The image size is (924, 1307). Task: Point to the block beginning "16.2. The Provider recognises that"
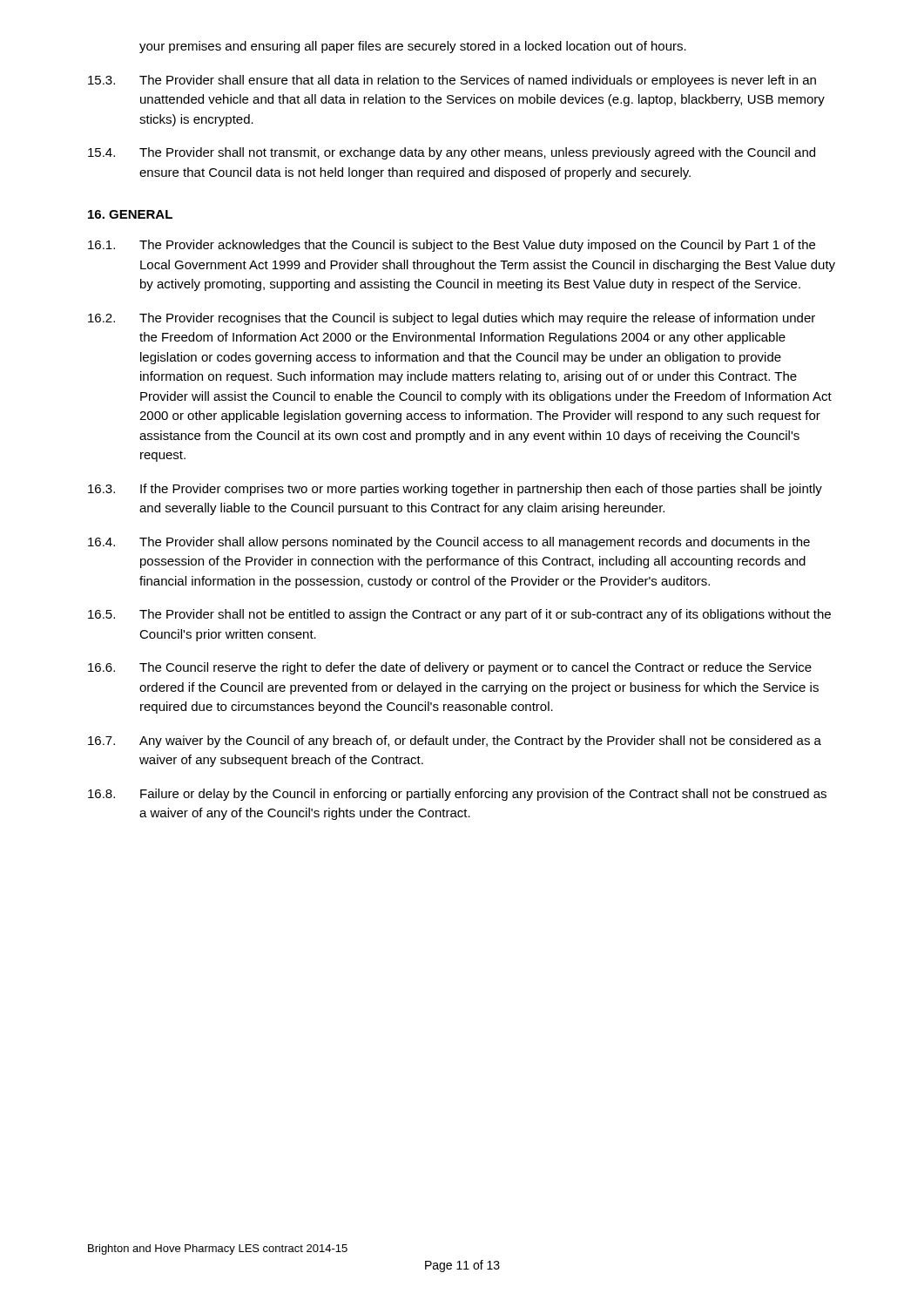pos(462,386)
